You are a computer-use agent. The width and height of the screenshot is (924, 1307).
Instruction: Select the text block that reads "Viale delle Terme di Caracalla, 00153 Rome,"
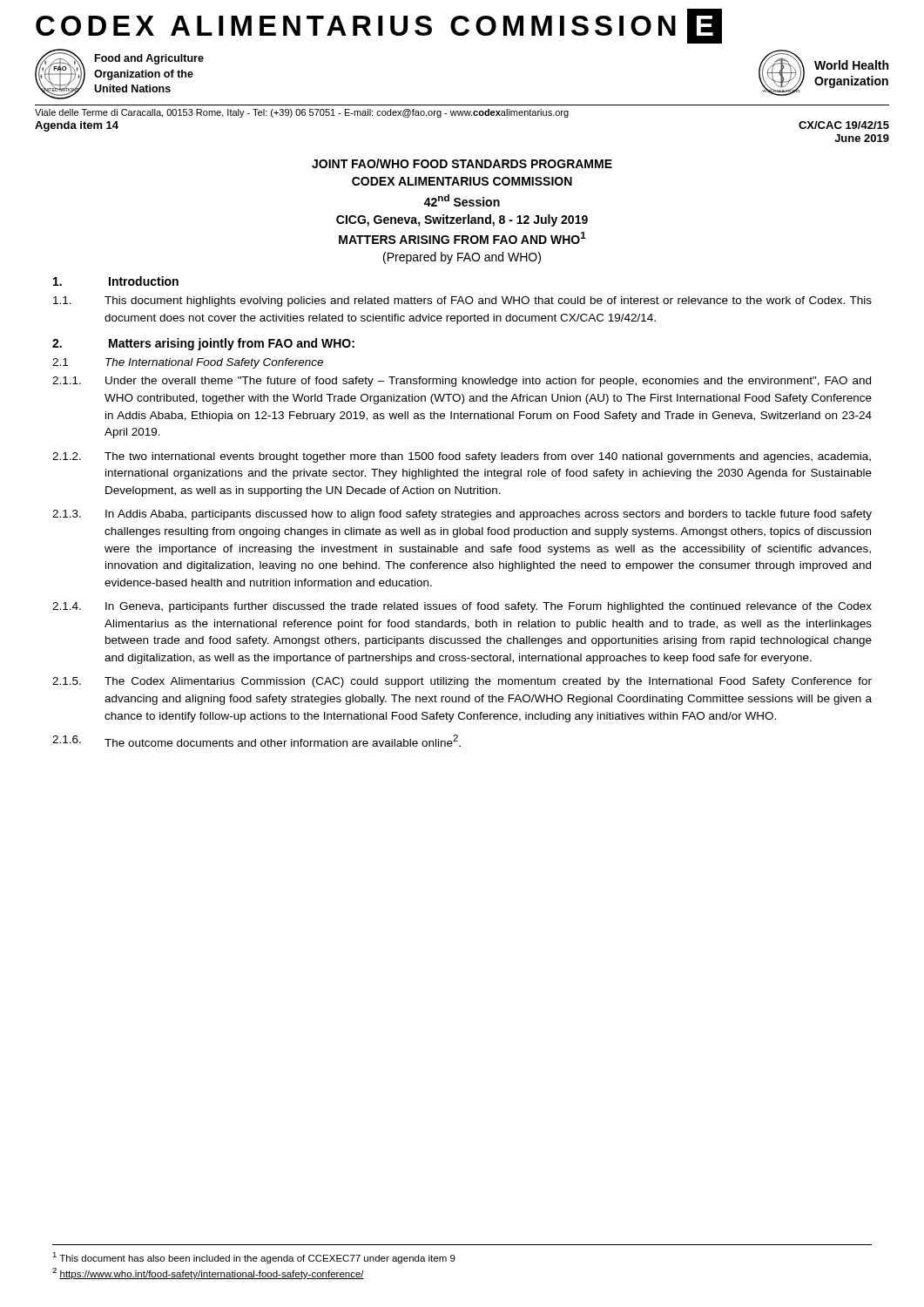[302, 113]
